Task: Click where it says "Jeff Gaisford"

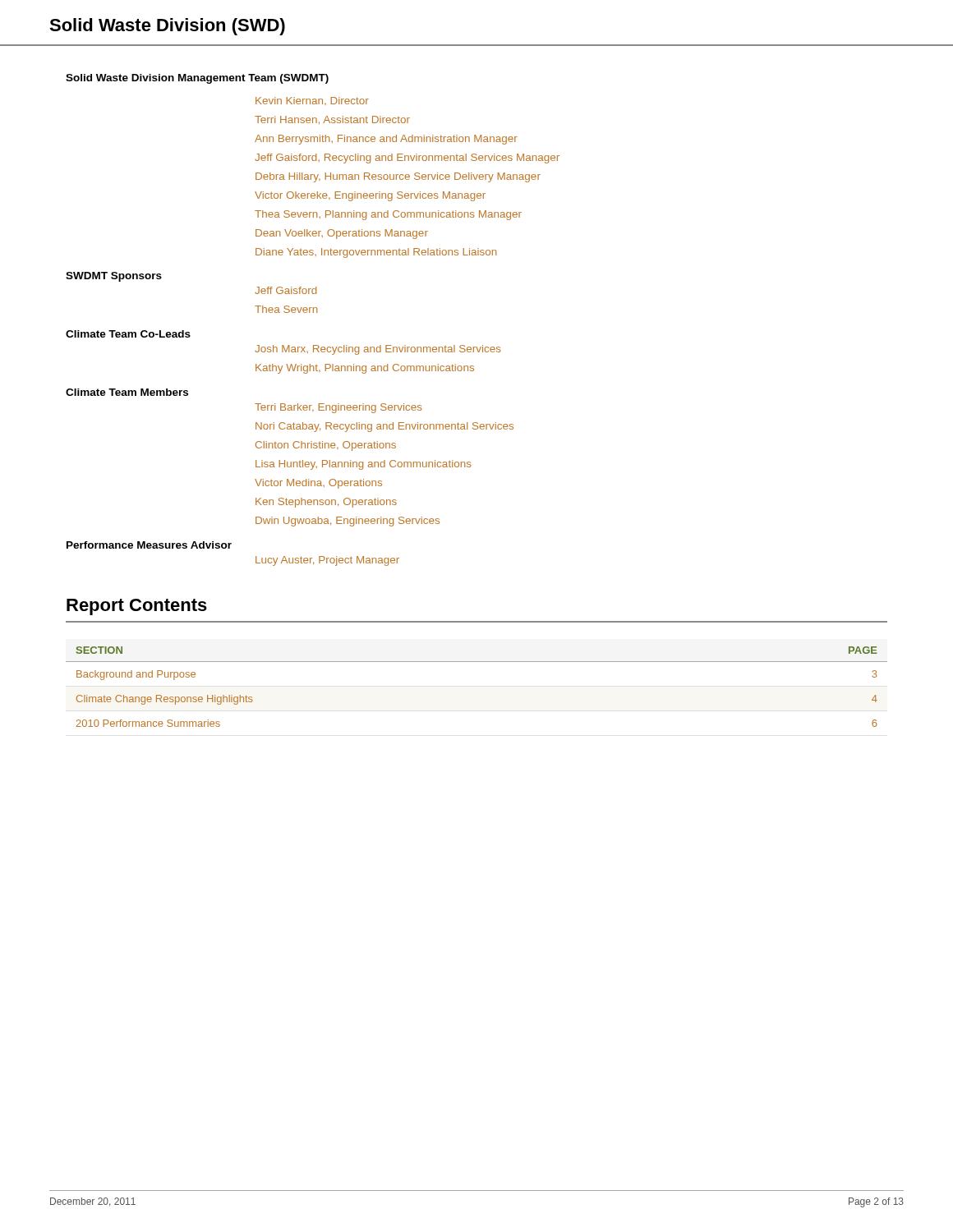Action: click(286, 291)
